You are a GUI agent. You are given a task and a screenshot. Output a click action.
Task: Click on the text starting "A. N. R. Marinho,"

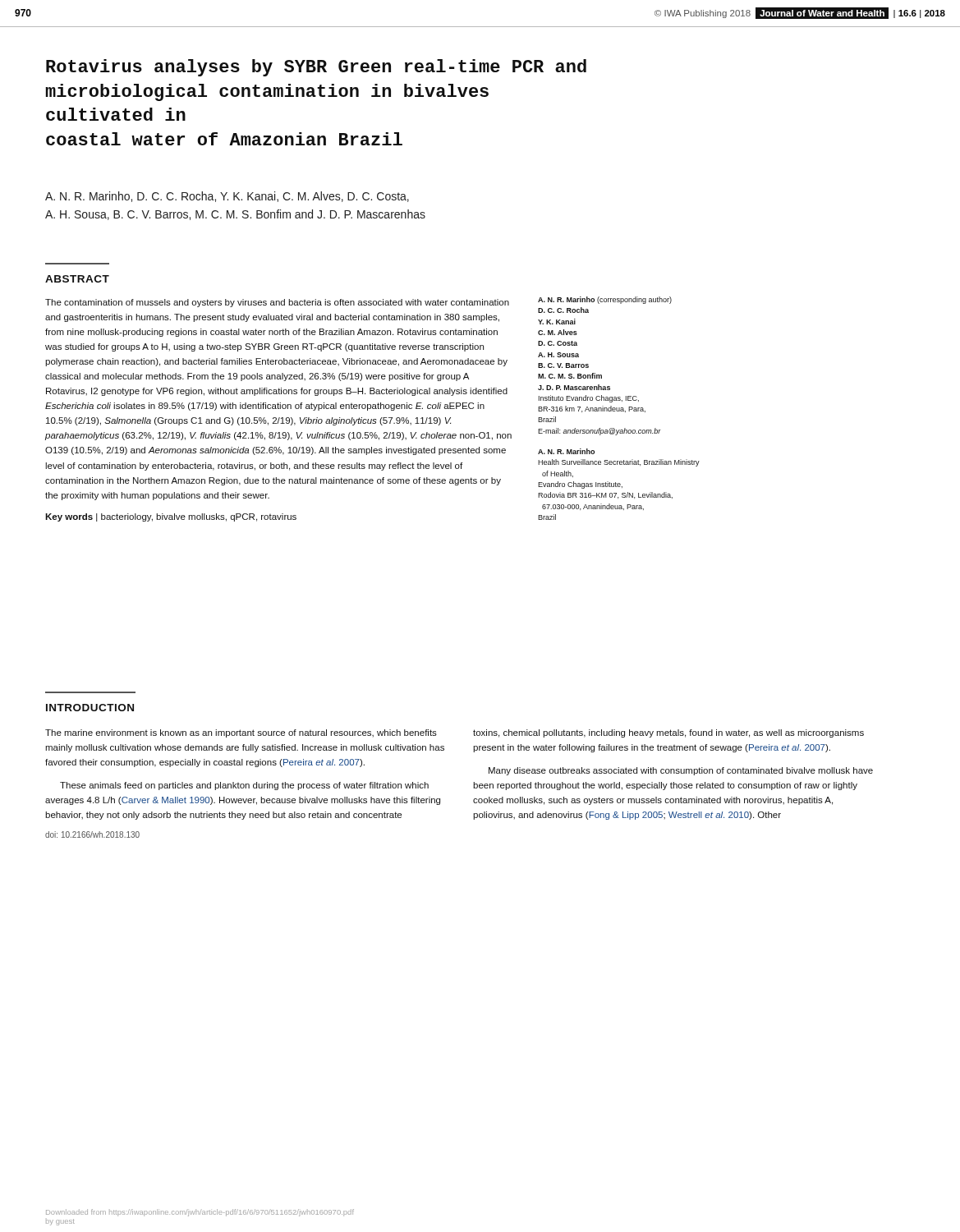pyautogui.click(x=235, y=205)
